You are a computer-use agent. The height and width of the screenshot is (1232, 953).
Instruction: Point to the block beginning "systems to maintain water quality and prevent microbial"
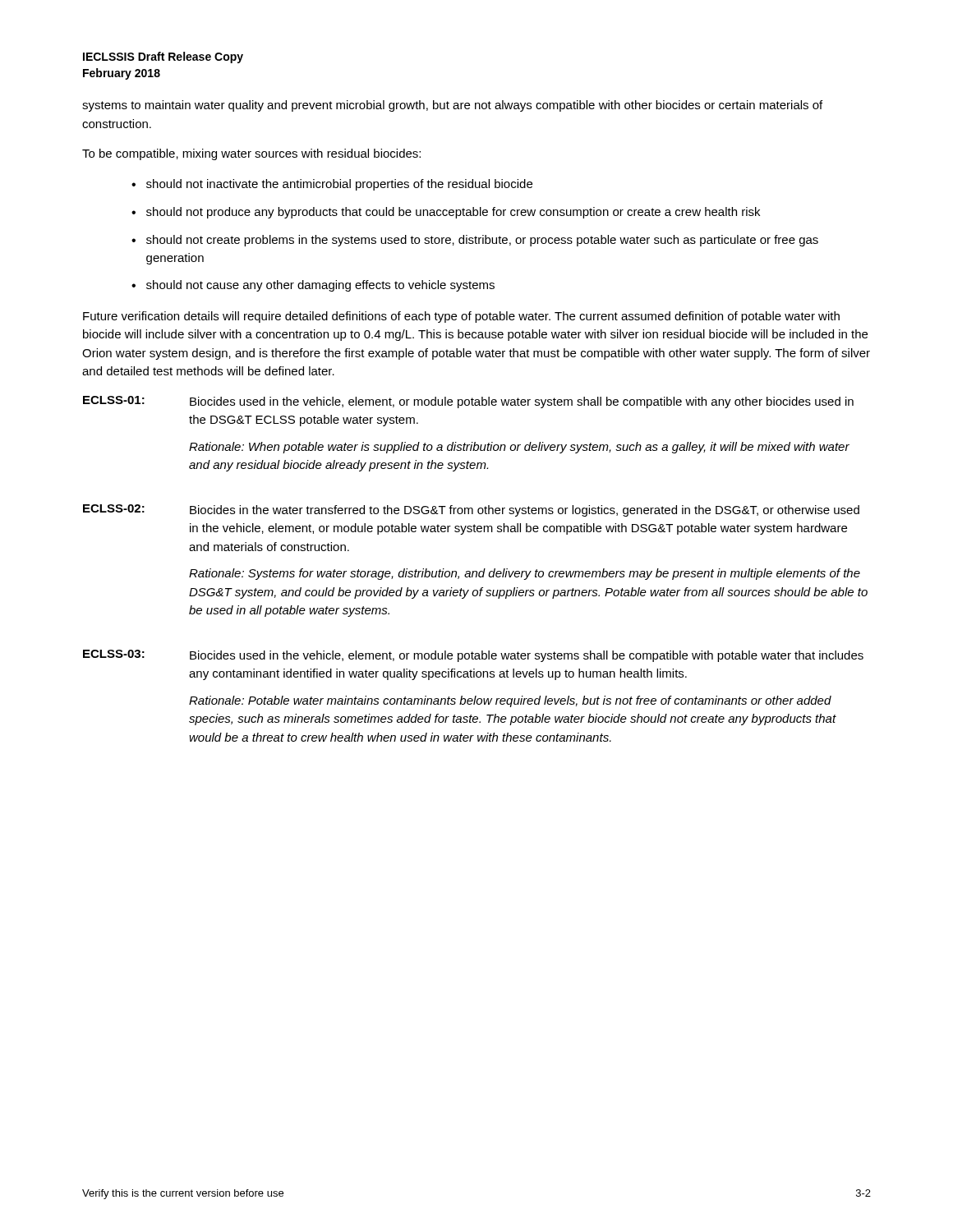pyautogui.click(x=452, y=114)
